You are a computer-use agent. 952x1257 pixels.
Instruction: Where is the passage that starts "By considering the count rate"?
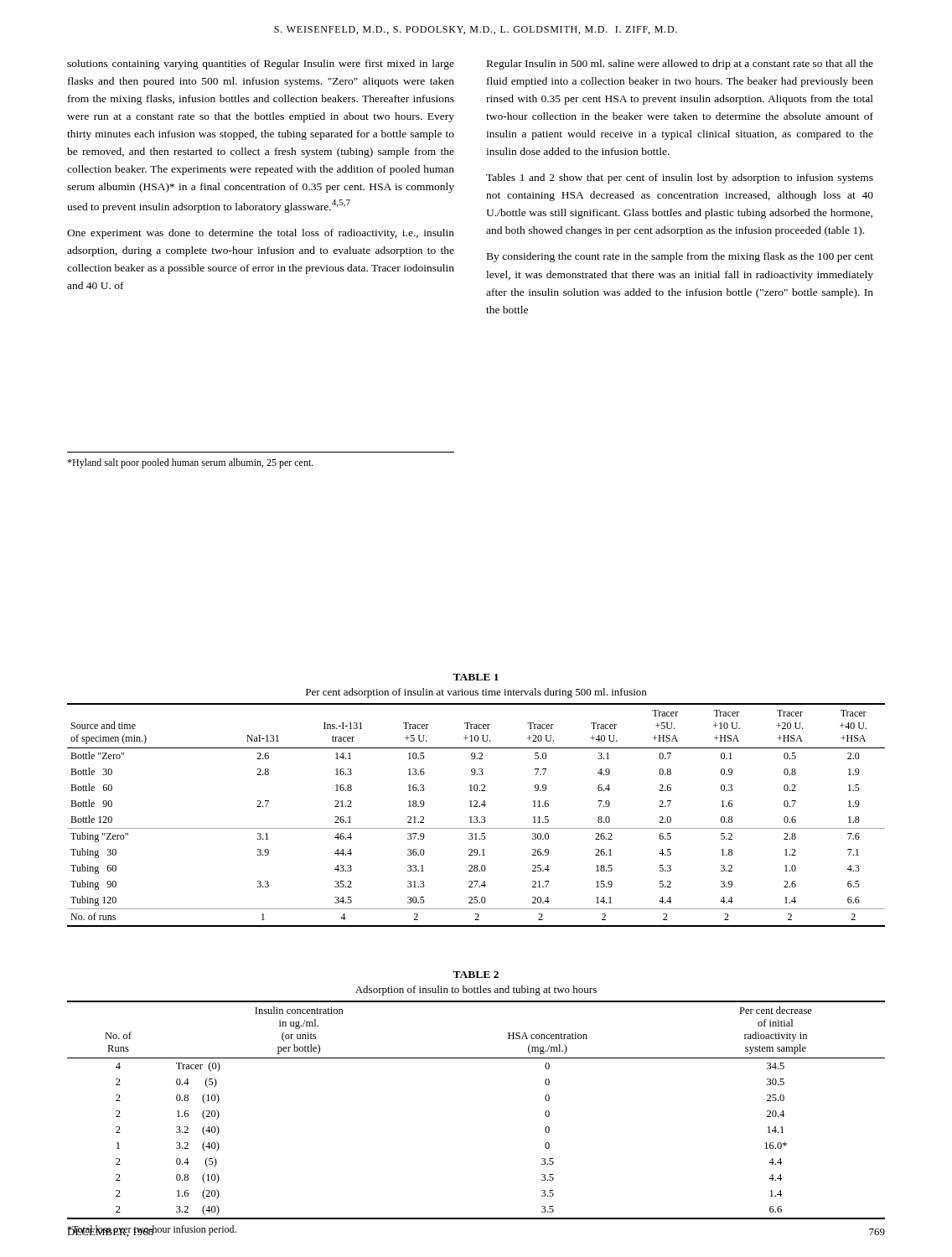point(680,283)
